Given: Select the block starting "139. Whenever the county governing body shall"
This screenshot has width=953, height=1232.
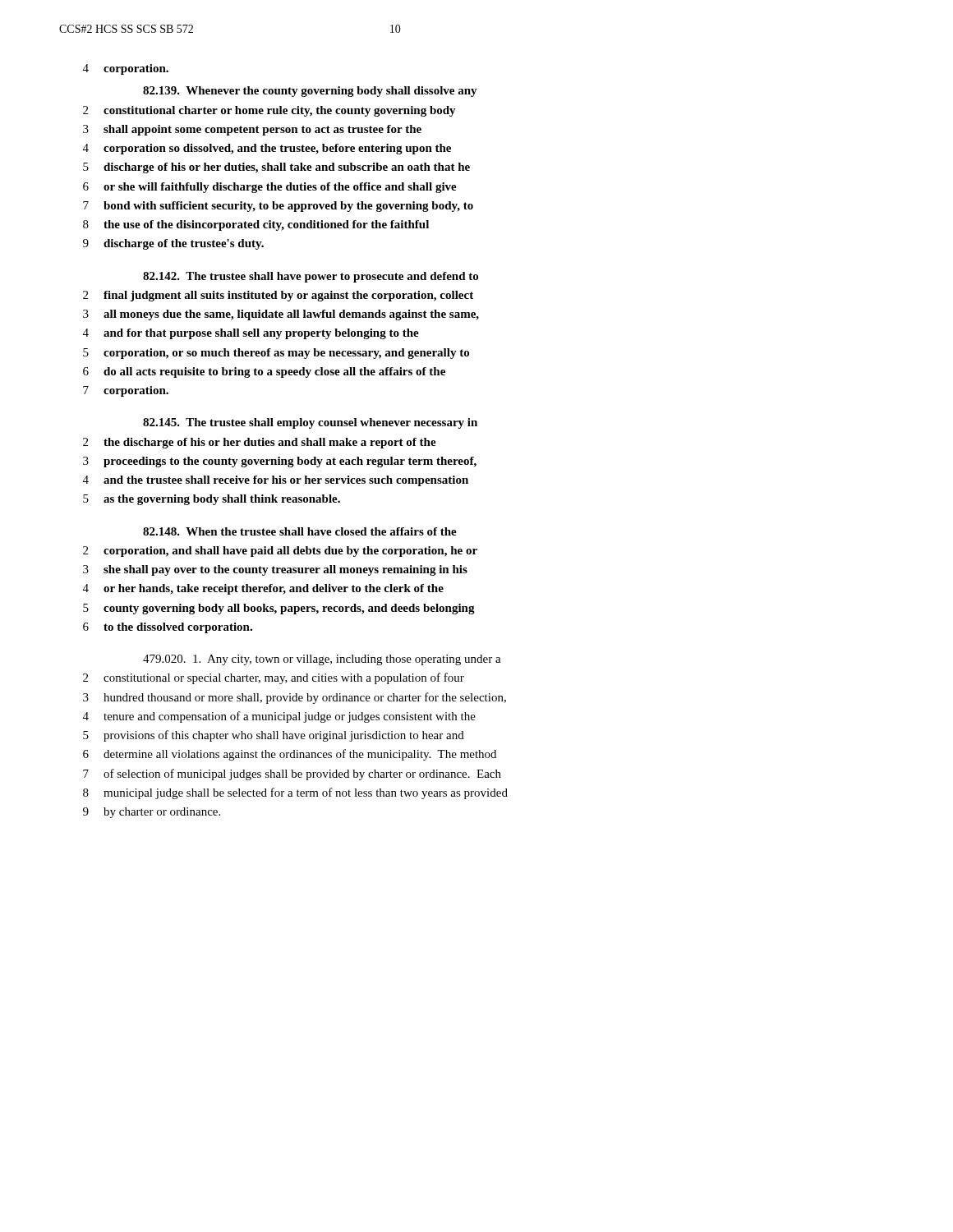Looking at the screenshot, I should 476,167.
